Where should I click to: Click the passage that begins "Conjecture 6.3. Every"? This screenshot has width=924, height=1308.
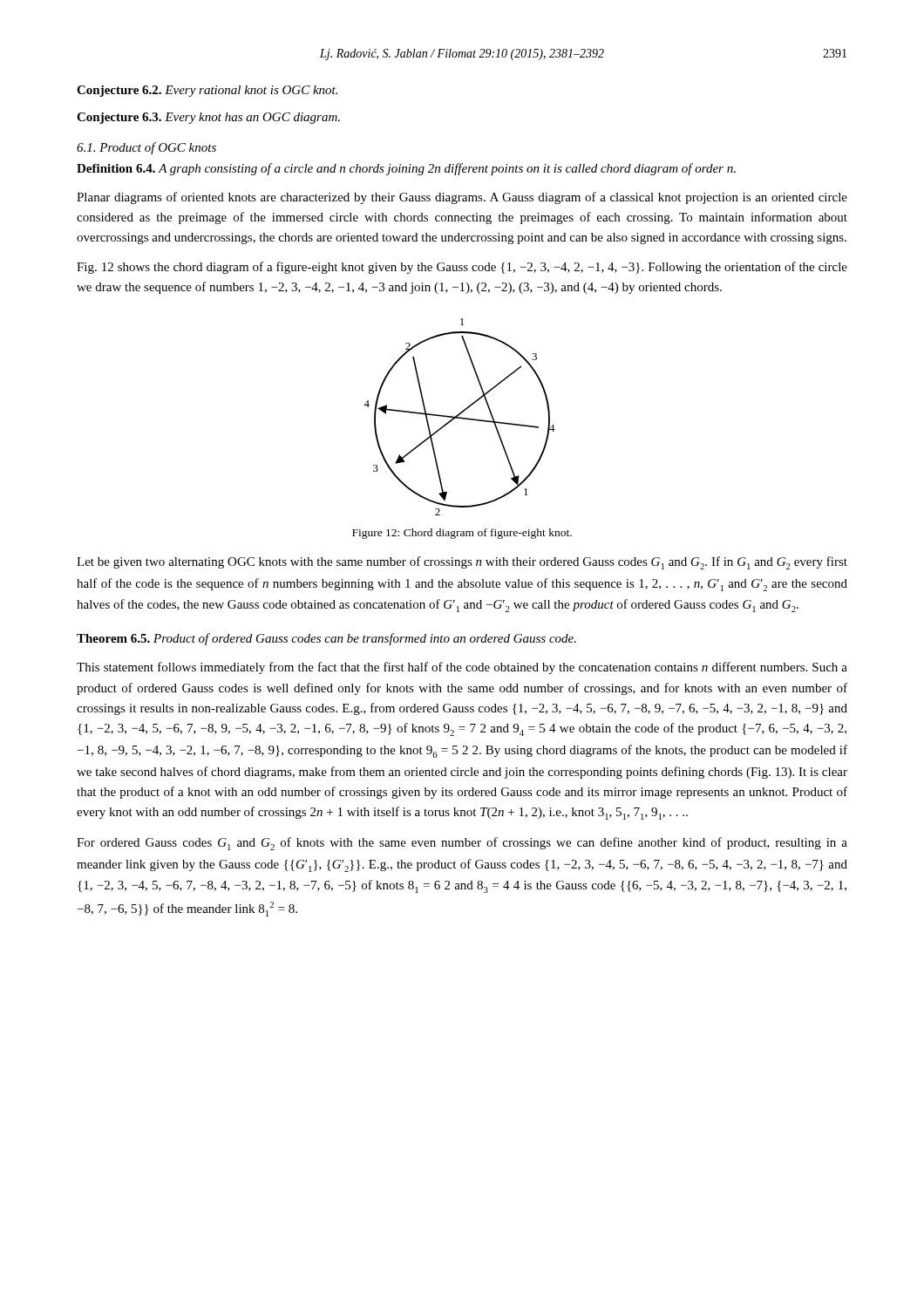tap(209, 117)
